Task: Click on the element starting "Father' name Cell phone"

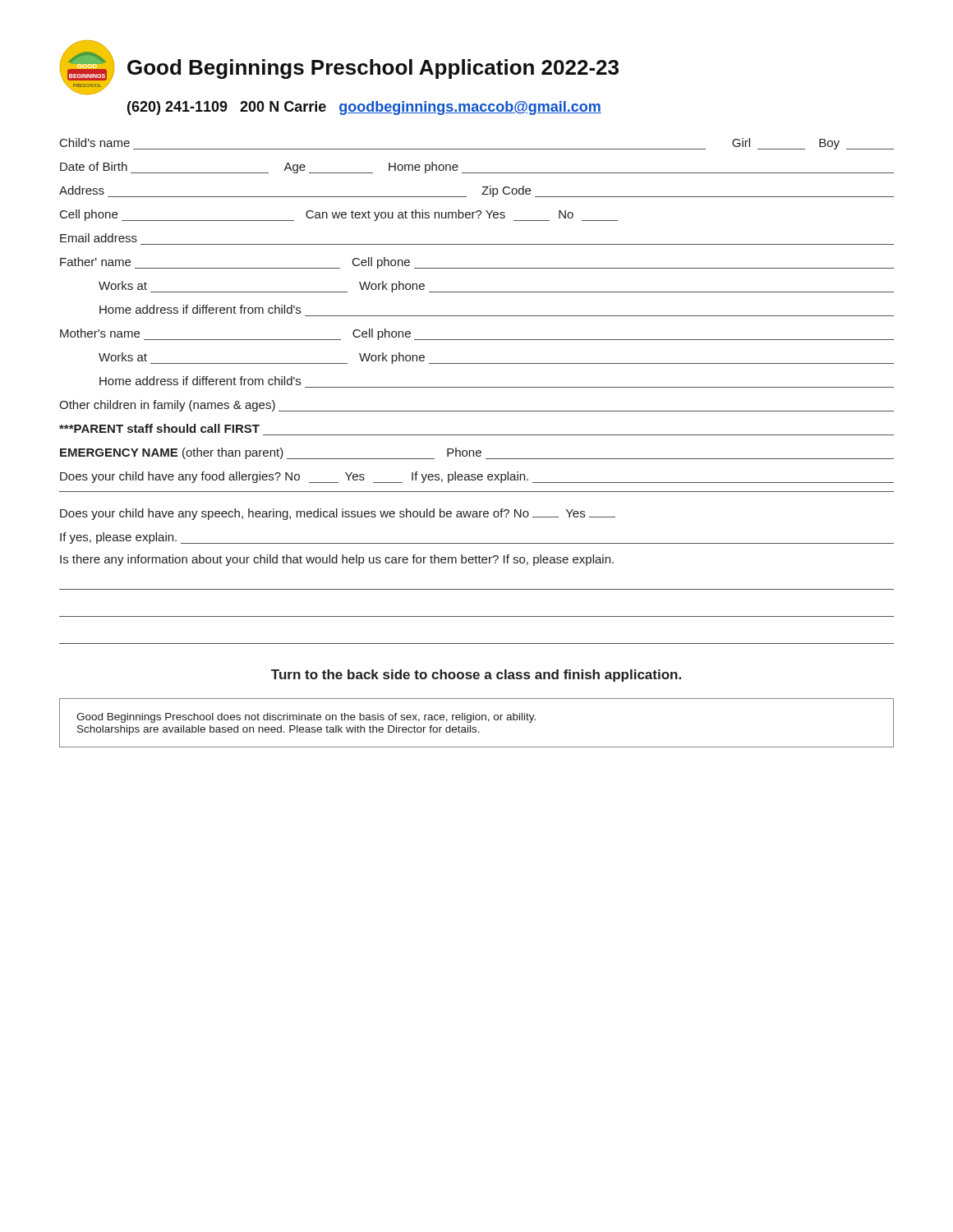Action: pyautogui.click(x=476, y=261)
